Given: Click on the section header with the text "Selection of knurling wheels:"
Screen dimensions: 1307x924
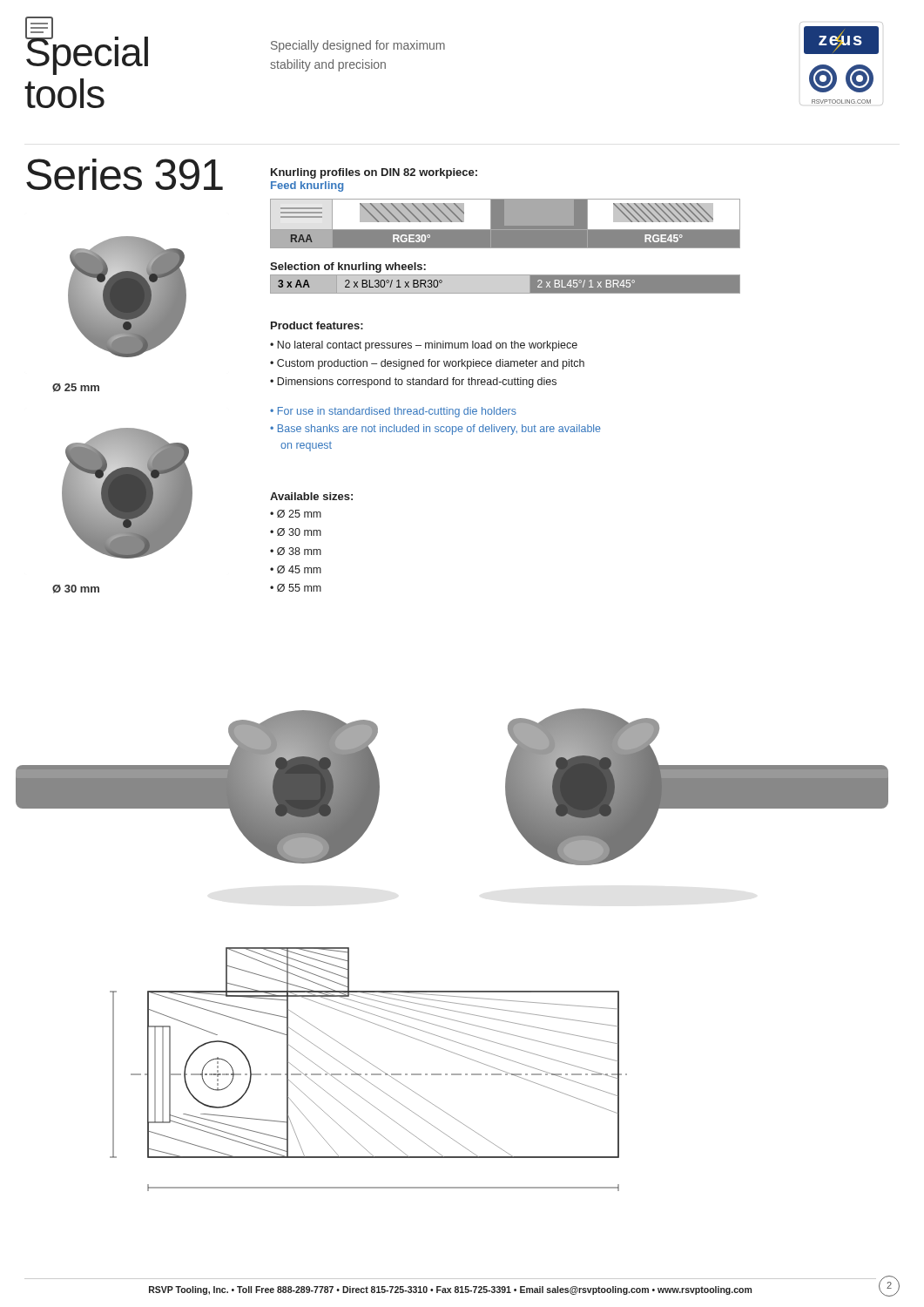Looking at the screenshot, I should click(348, 266).
